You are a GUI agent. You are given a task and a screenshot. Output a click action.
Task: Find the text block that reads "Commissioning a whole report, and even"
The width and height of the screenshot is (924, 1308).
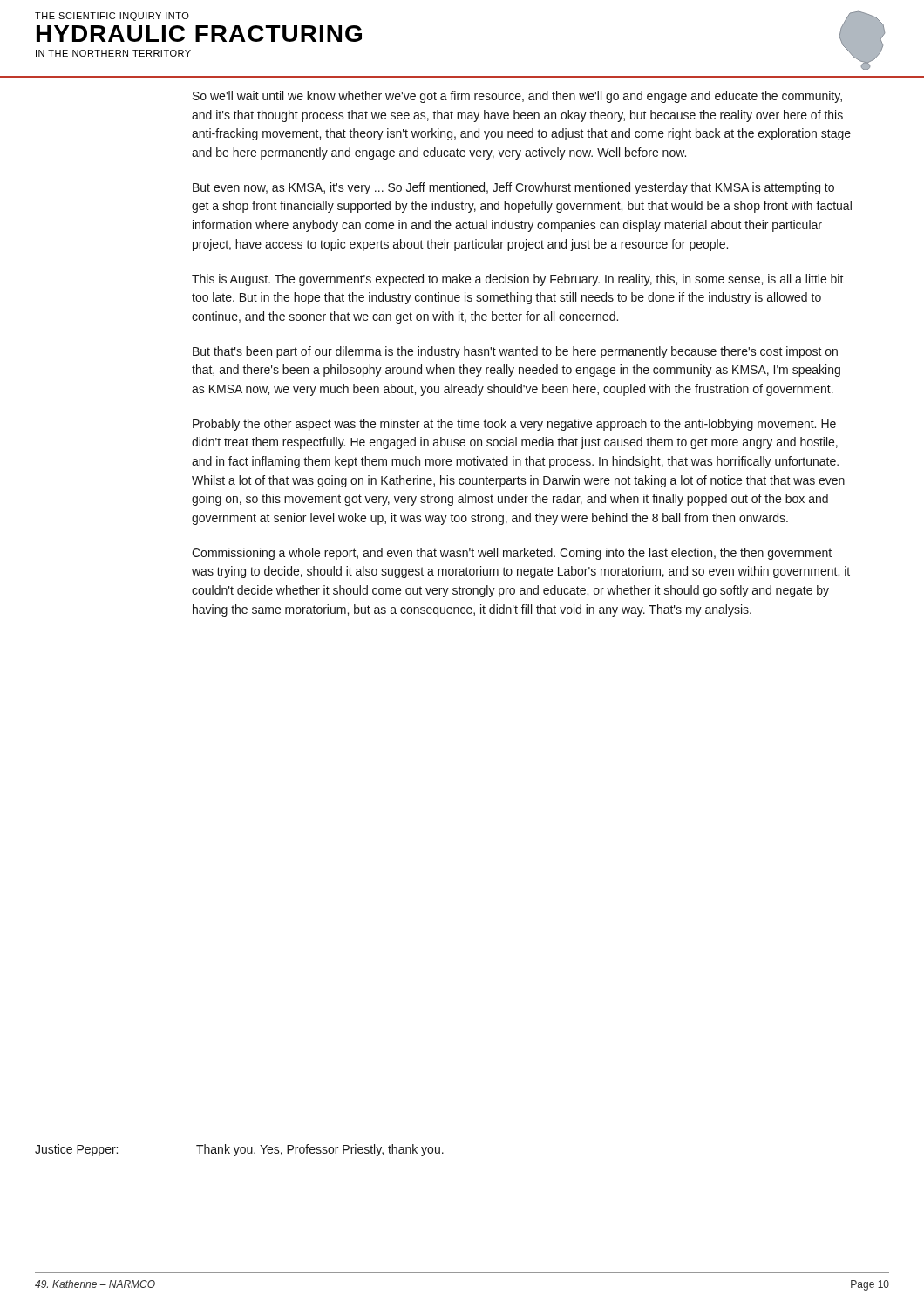point(521,581)
